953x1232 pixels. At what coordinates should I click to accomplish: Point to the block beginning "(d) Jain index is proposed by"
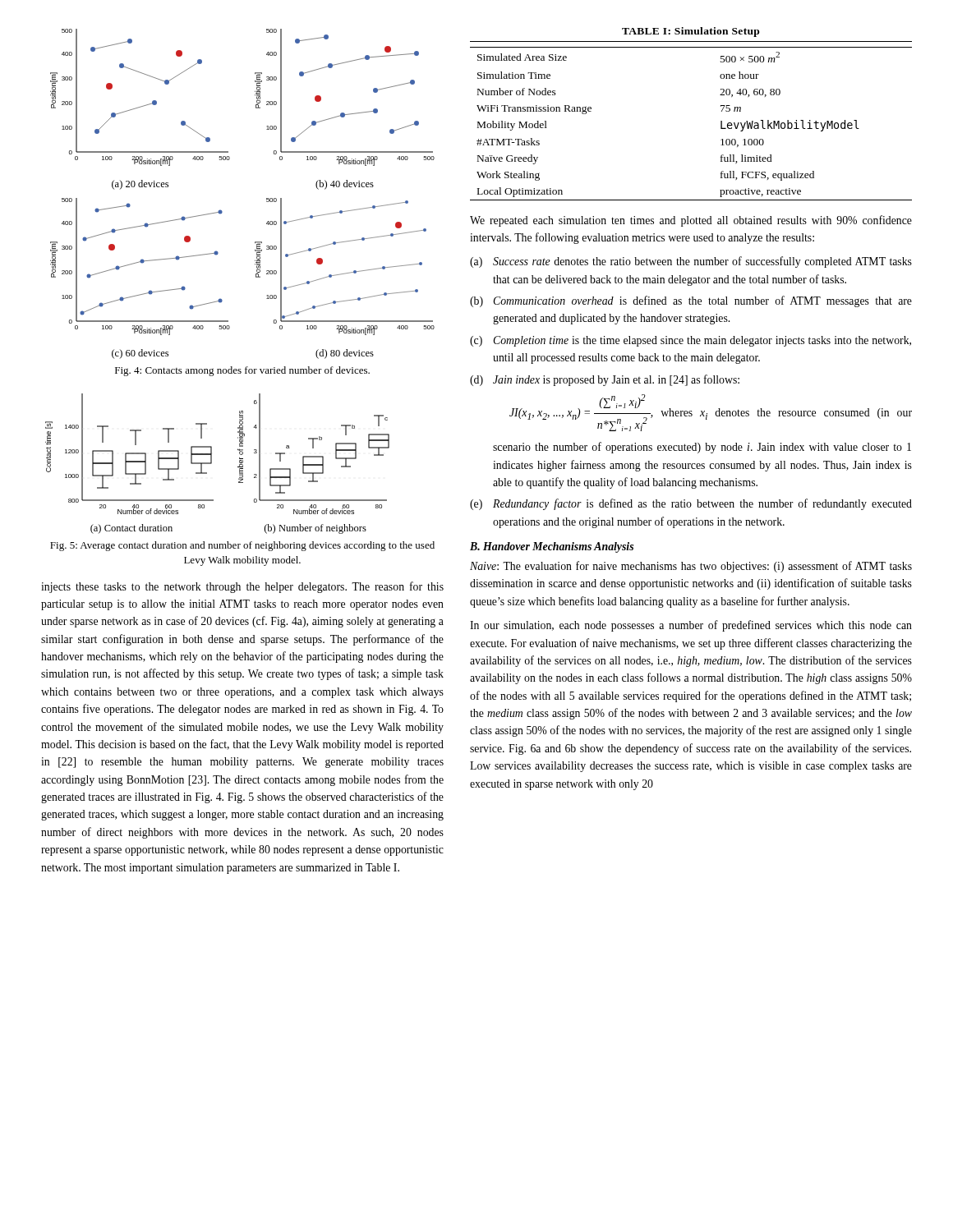click(605, 380)
